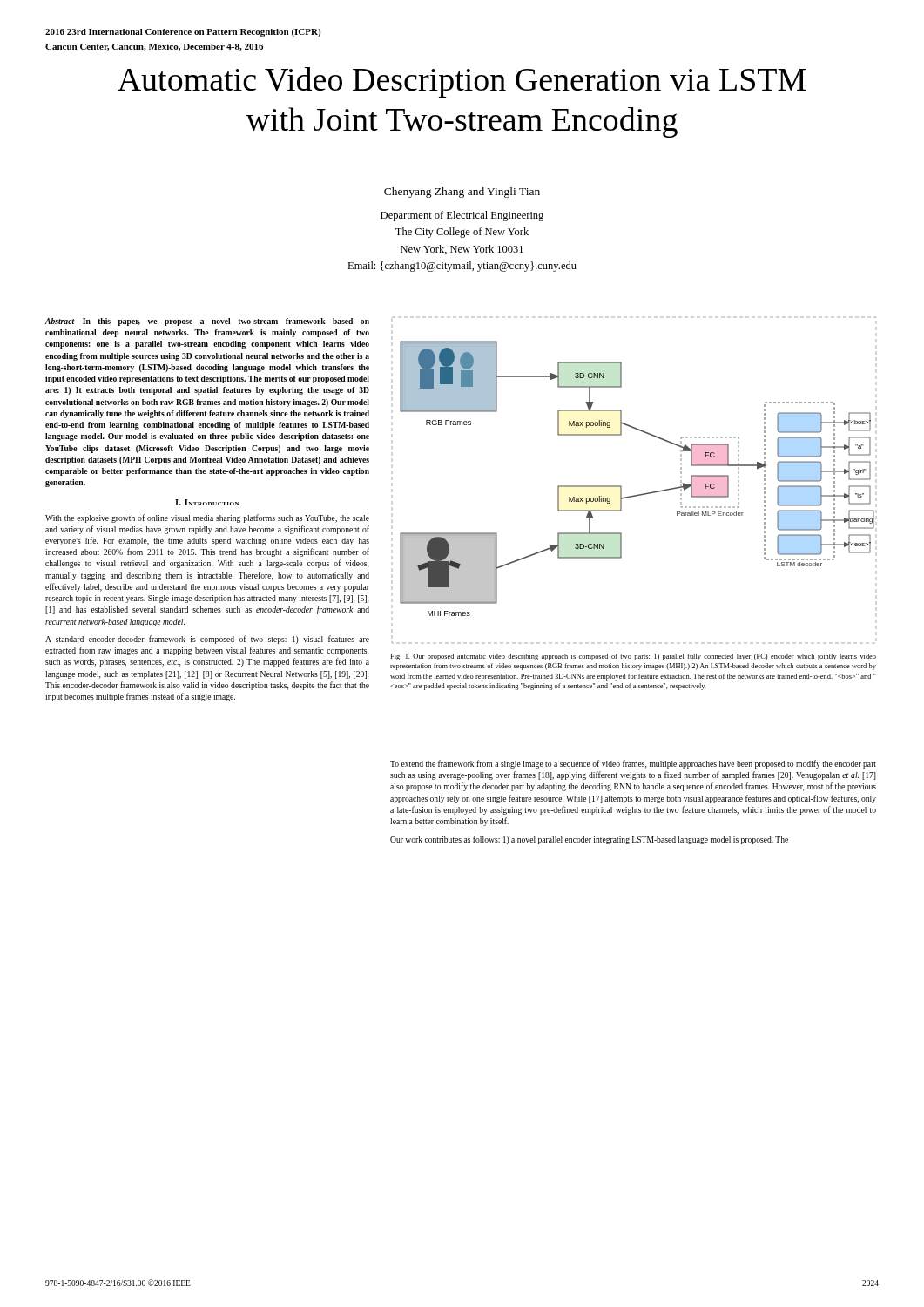Navigate to the text block starting "With the explosive growth of online visual"
The image size is (924, 1307).
tap(207, 569)
